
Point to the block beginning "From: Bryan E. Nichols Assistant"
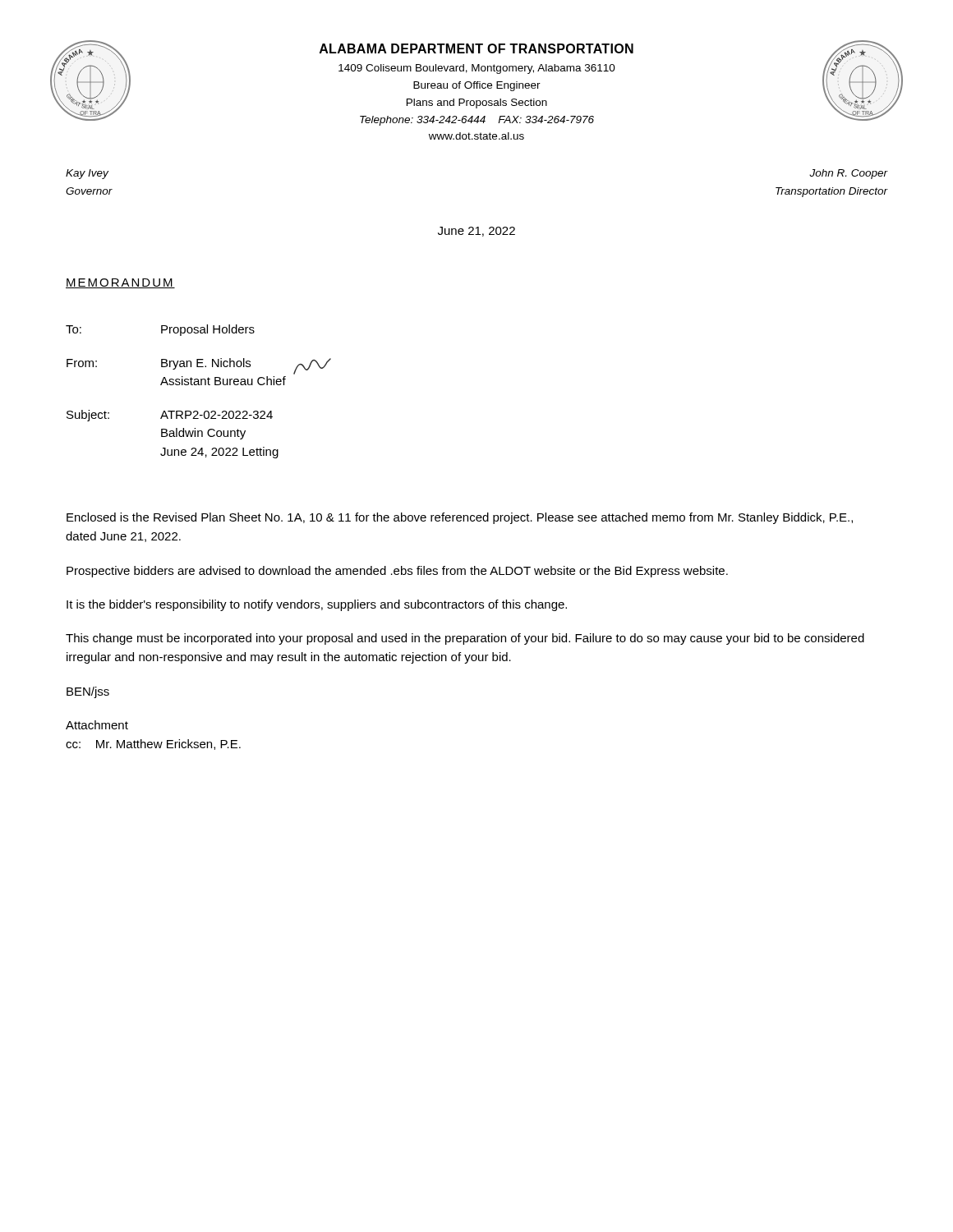coord(199,366)
